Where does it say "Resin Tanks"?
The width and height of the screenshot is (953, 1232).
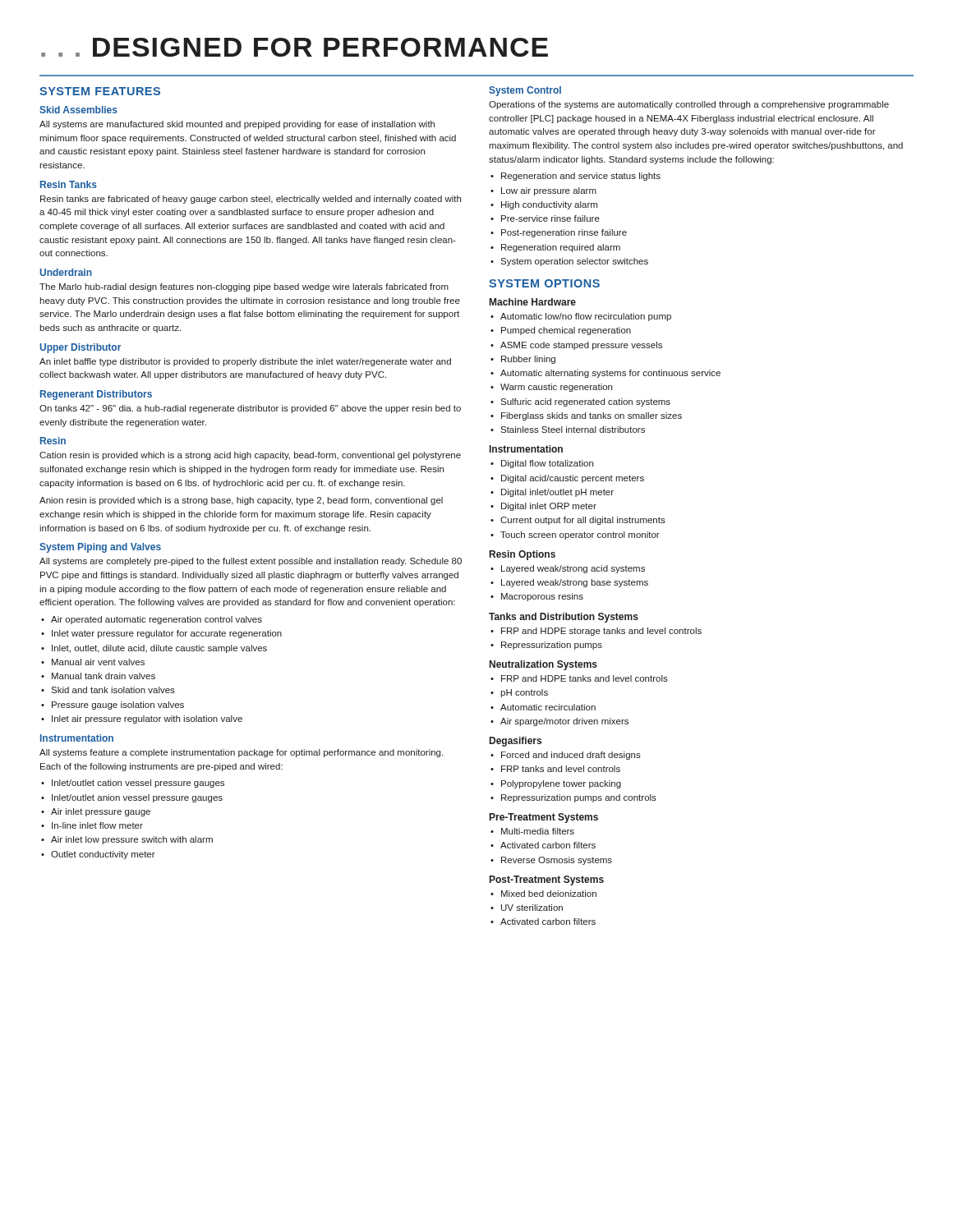(x=68, y=185)
